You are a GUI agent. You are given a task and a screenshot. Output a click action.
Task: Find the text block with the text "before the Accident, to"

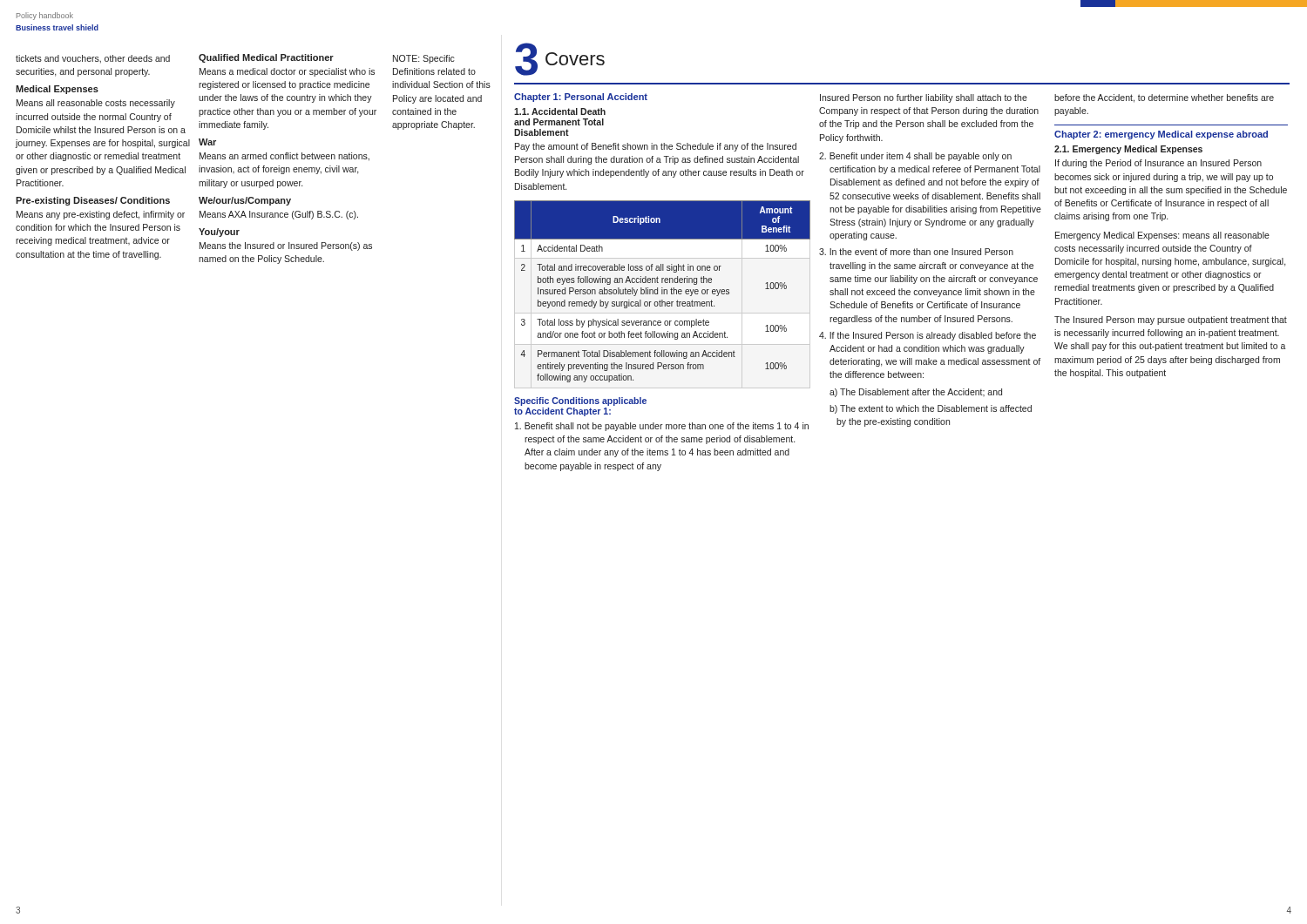click(x=1164, y=104)
